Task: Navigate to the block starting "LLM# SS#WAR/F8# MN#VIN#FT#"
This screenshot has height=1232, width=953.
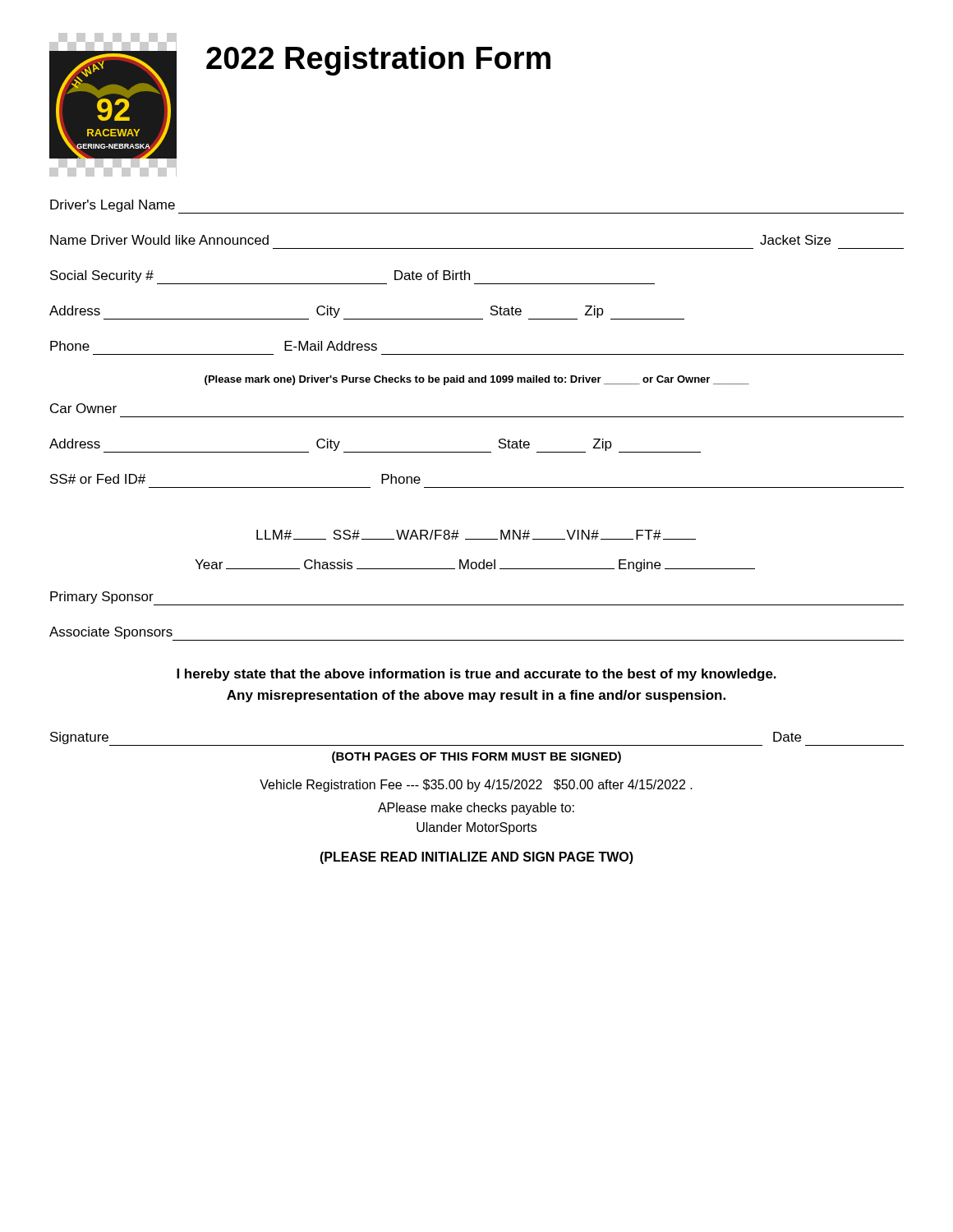Action: tap(476, 533)
